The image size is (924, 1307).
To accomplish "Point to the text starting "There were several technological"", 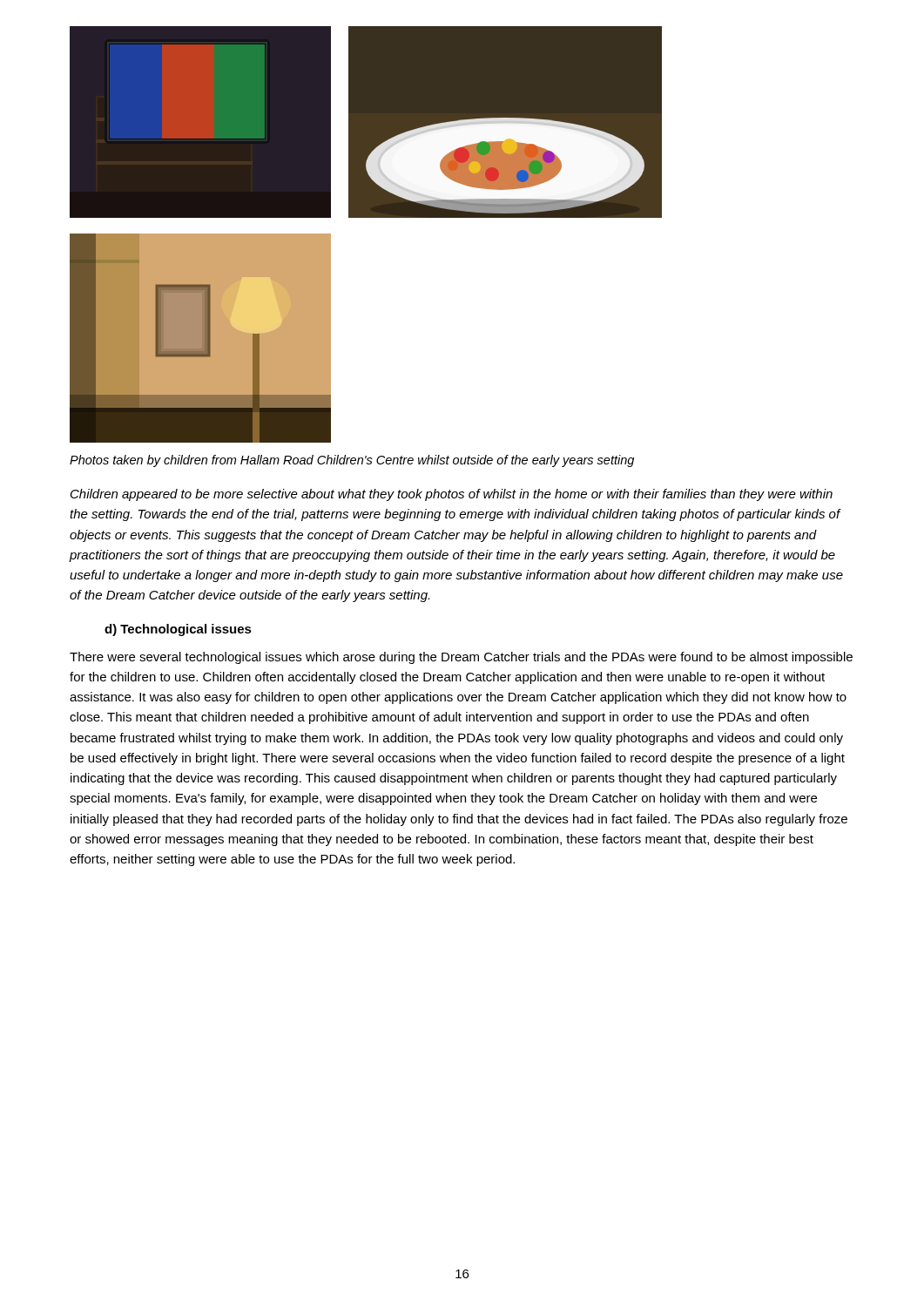I will 461,757.
